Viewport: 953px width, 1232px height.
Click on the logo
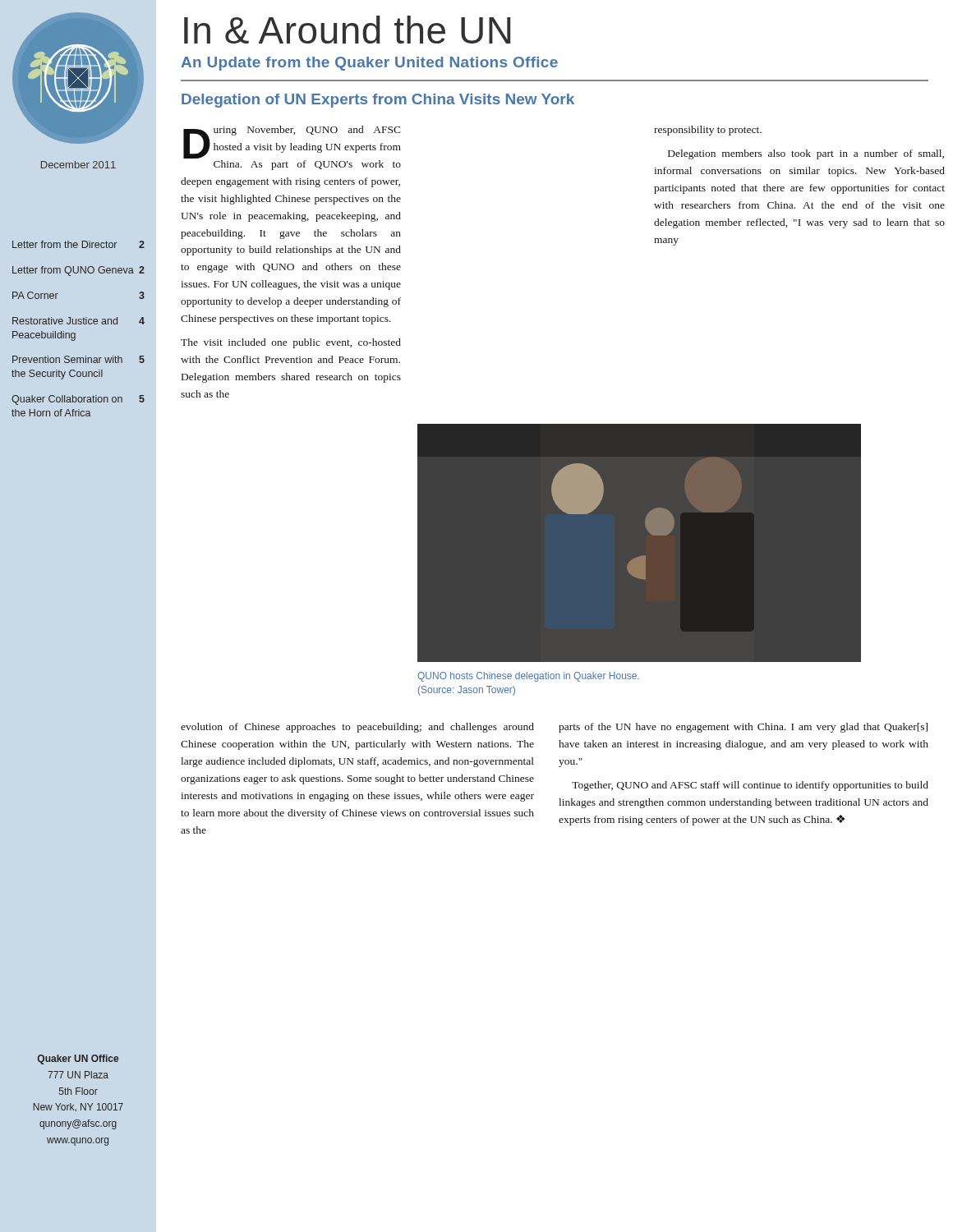pos(78,78)
